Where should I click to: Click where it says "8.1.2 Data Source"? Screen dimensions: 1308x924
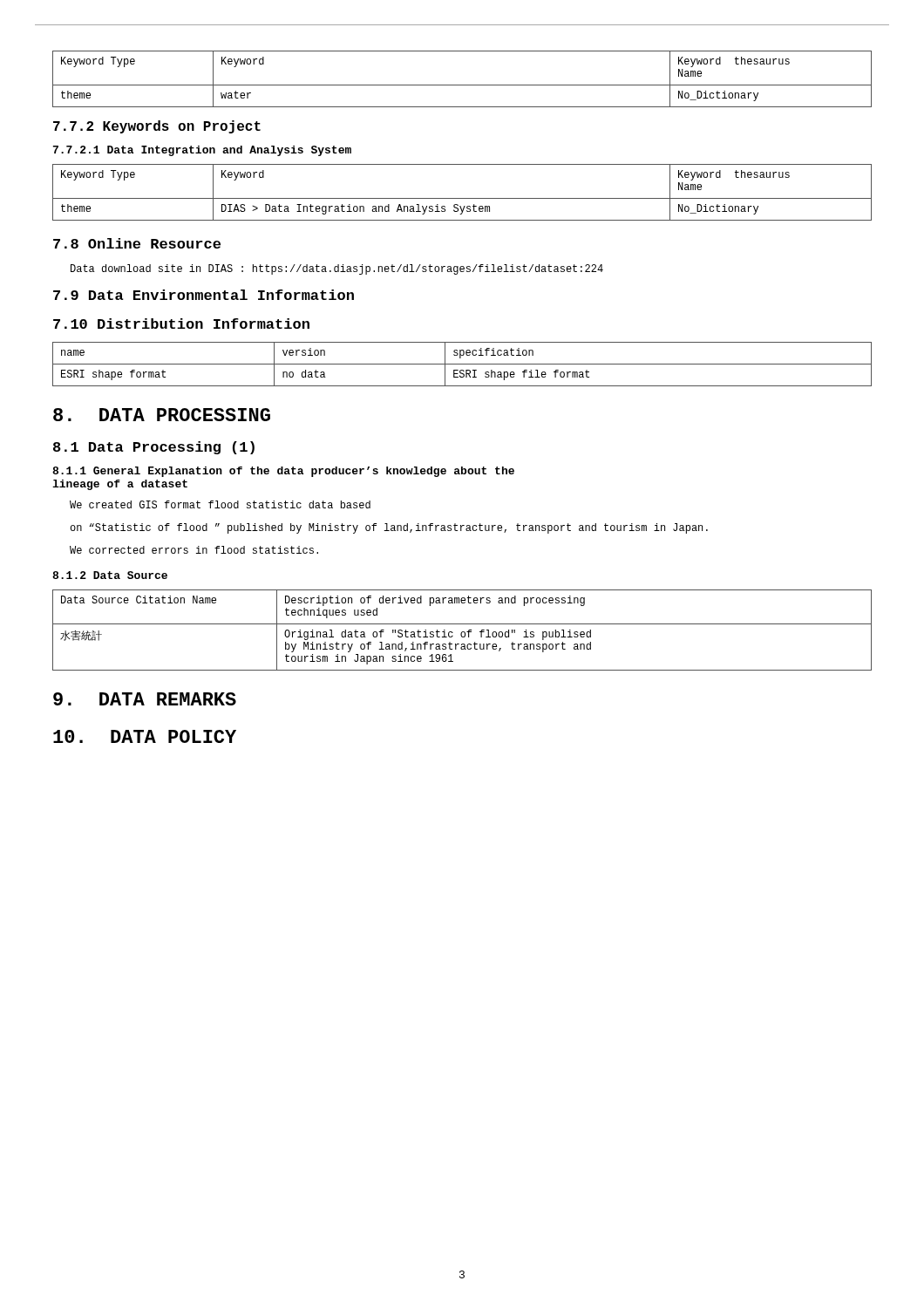pos(110,576)
